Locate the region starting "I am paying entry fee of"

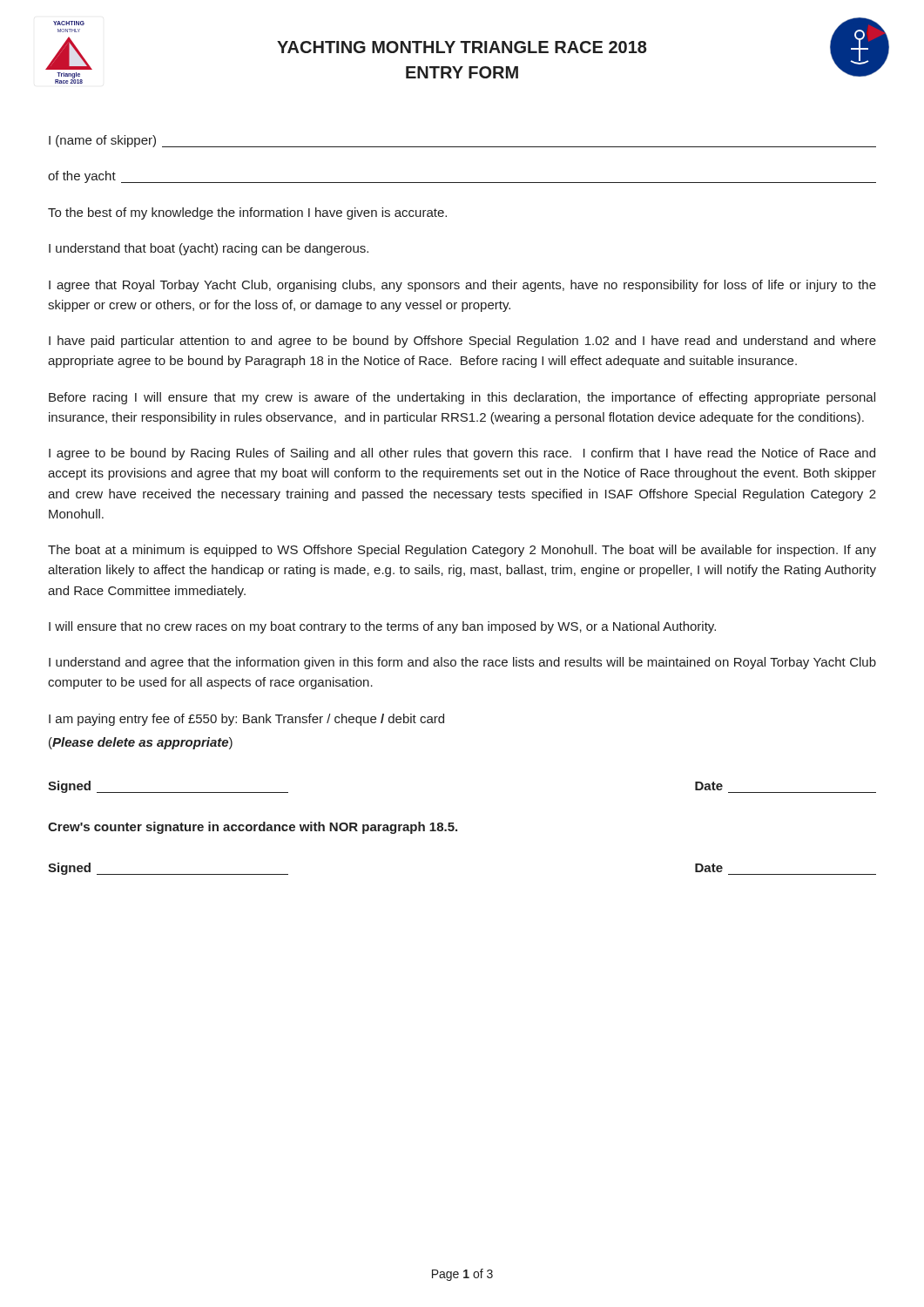click(x=246, y=718)
